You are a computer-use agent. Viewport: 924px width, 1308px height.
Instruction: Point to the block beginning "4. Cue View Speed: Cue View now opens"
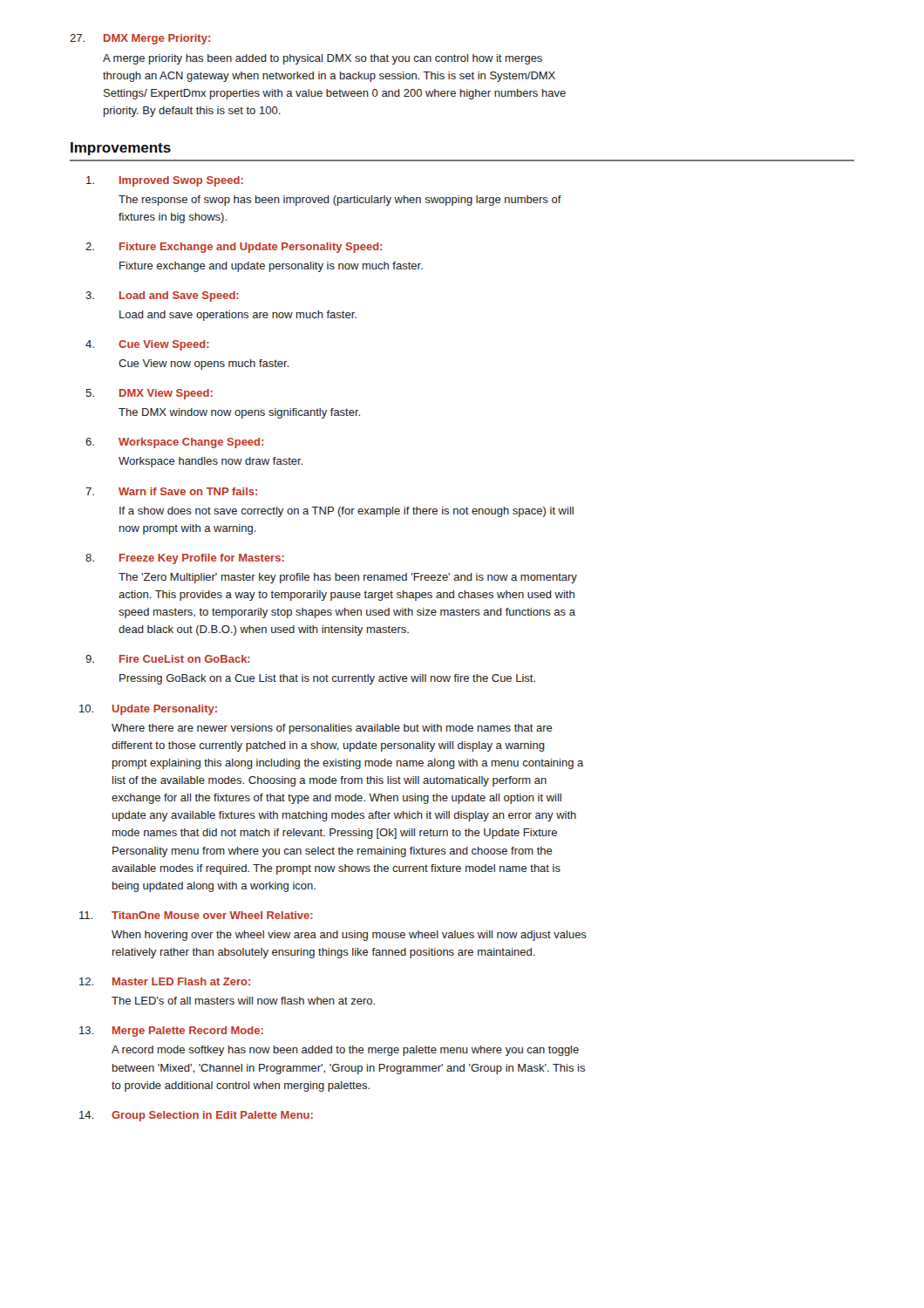click(147, 345)
